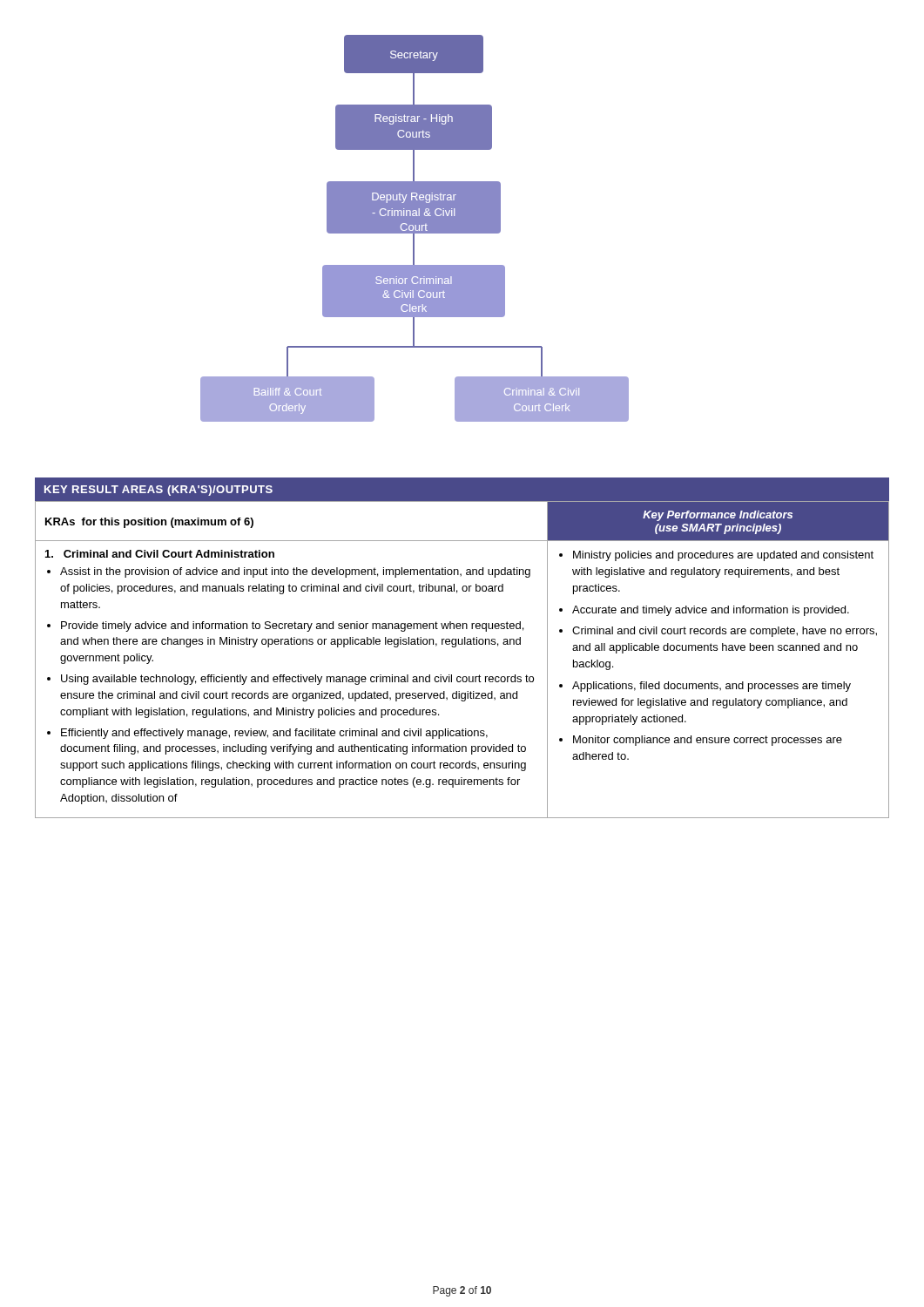The image size is (924, 1307).
Task: Locate the table with the text "Key Performance Indicators (use SMART"
Action: pyautogui.click(x=462, y=660)
